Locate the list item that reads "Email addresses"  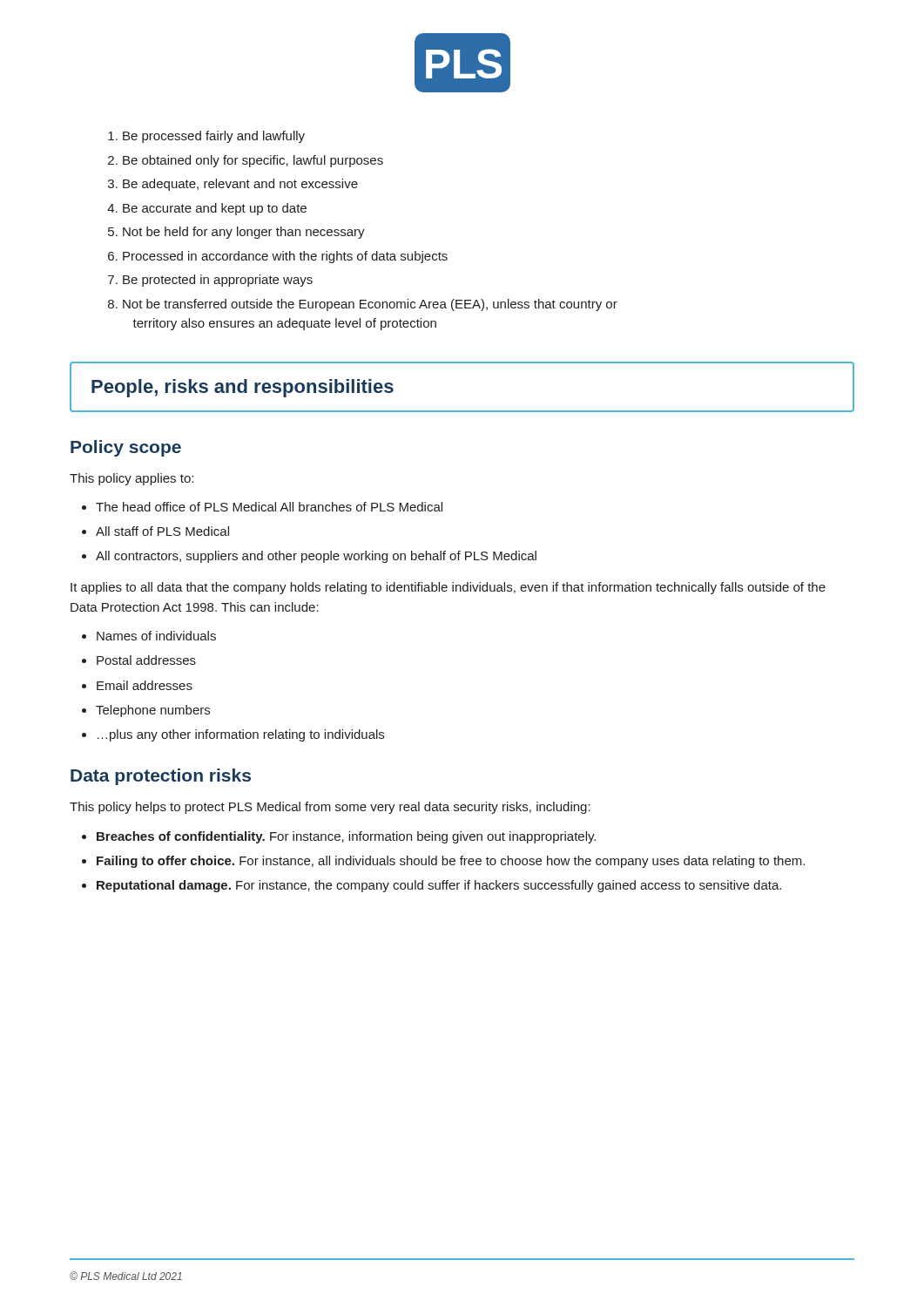coord(144,685)
